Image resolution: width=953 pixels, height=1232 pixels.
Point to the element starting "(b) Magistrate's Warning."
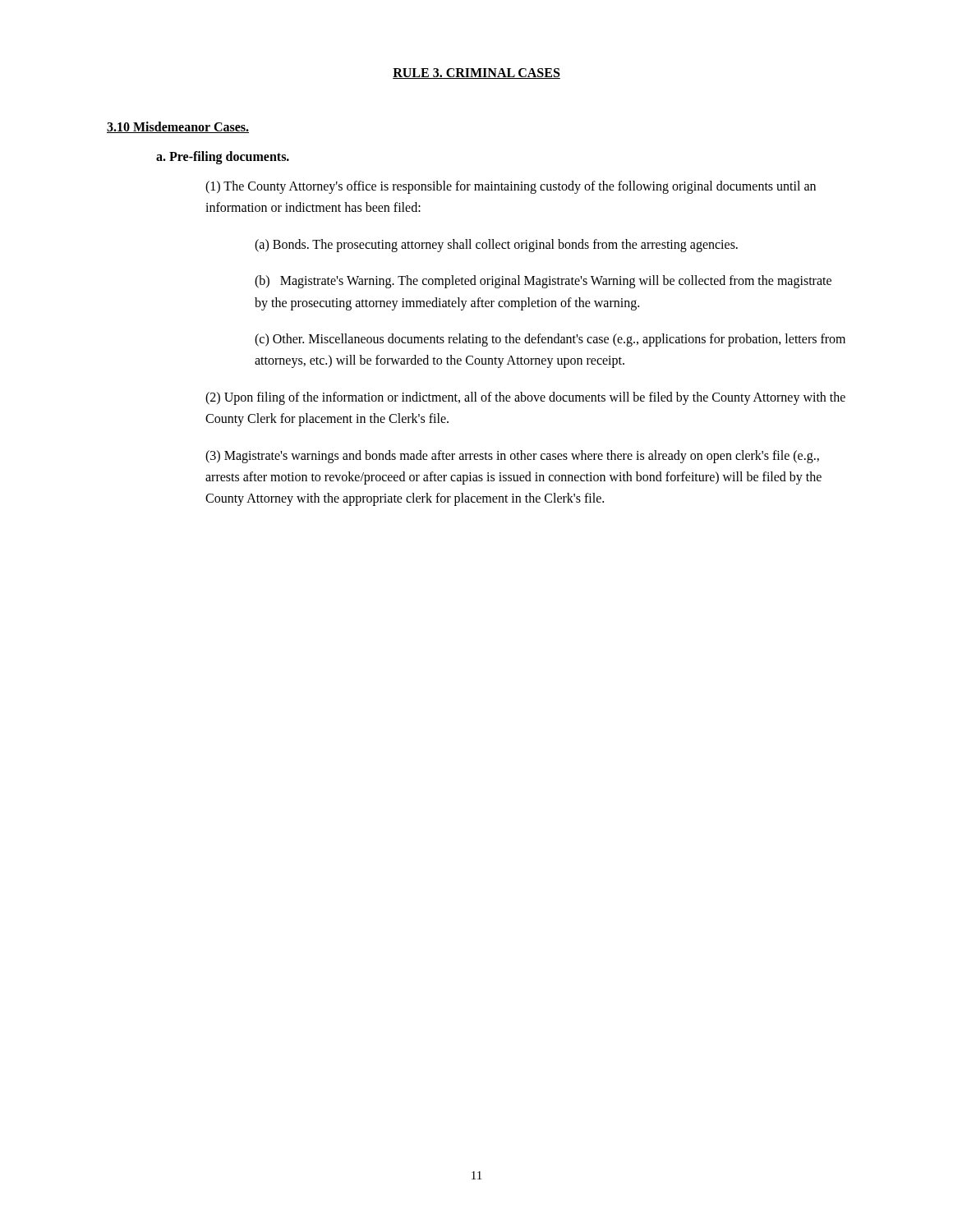[543, 291]
